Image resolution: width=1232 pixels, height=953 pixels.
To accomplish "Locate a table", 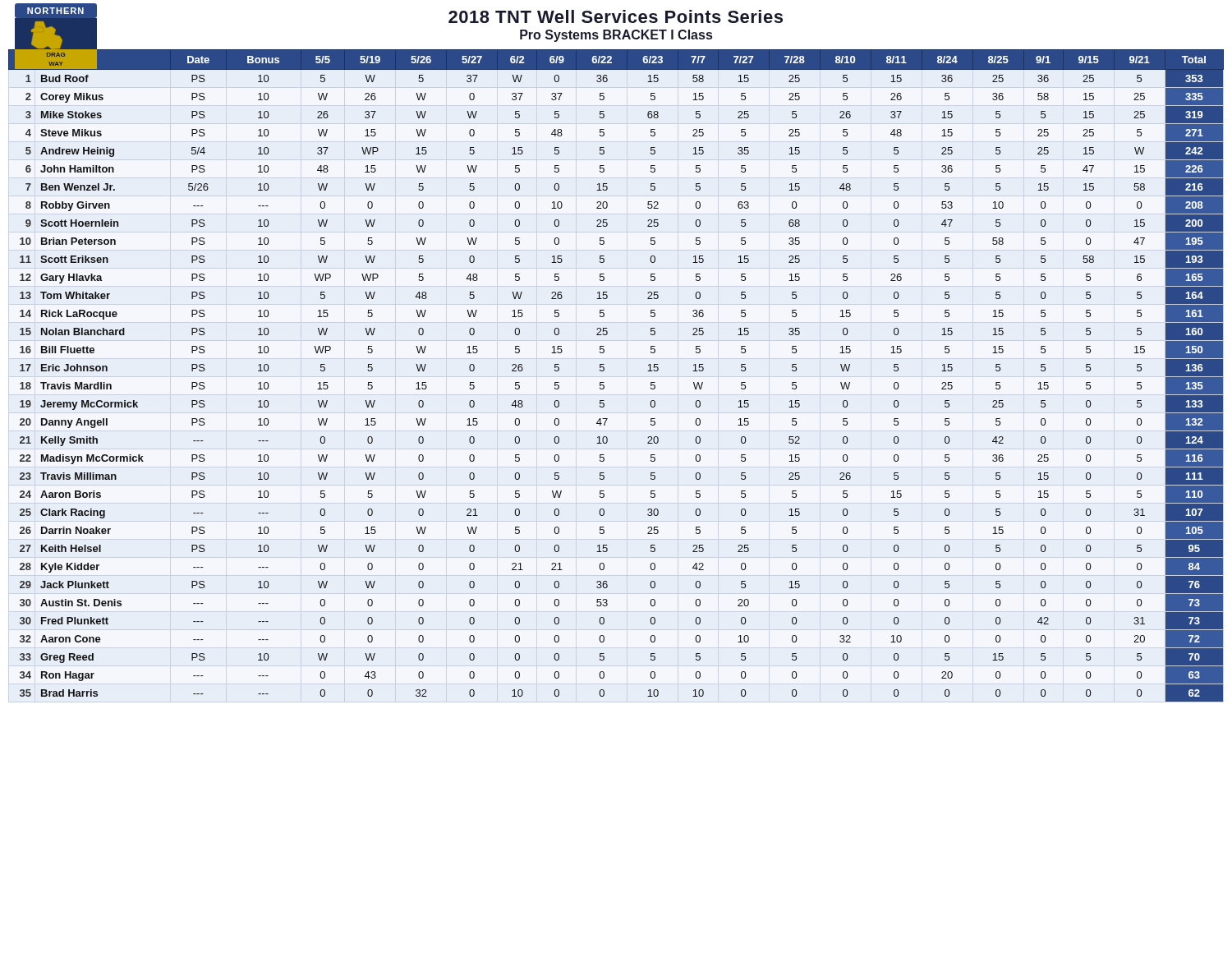I will tap(616, 374).
